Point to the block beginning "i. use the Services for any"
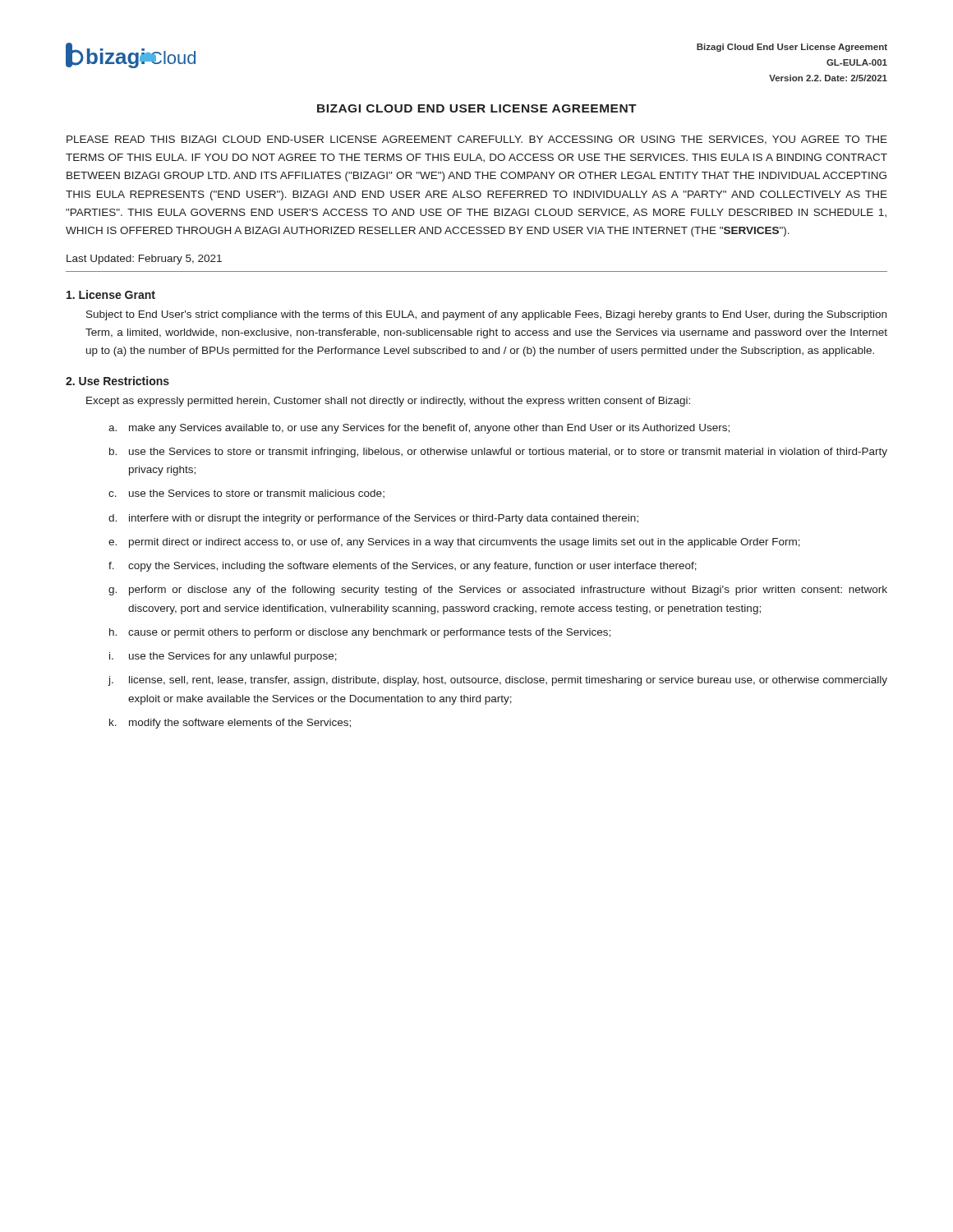This screenshot has height=1232, width=953. [x=223, y=657]
